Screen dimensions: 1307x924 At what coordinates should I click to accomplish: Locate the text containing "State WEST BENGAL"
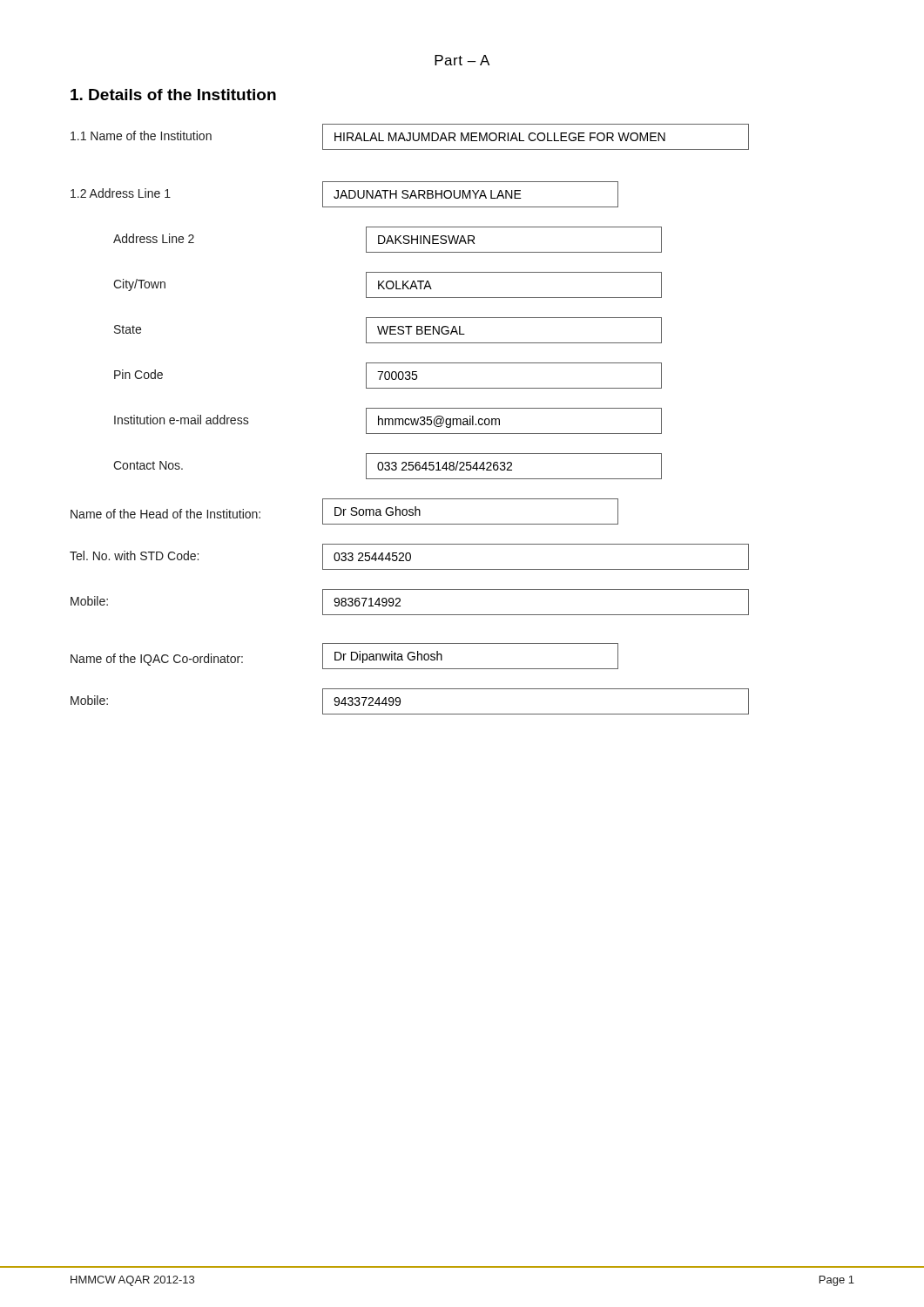[x=366, y=330]
